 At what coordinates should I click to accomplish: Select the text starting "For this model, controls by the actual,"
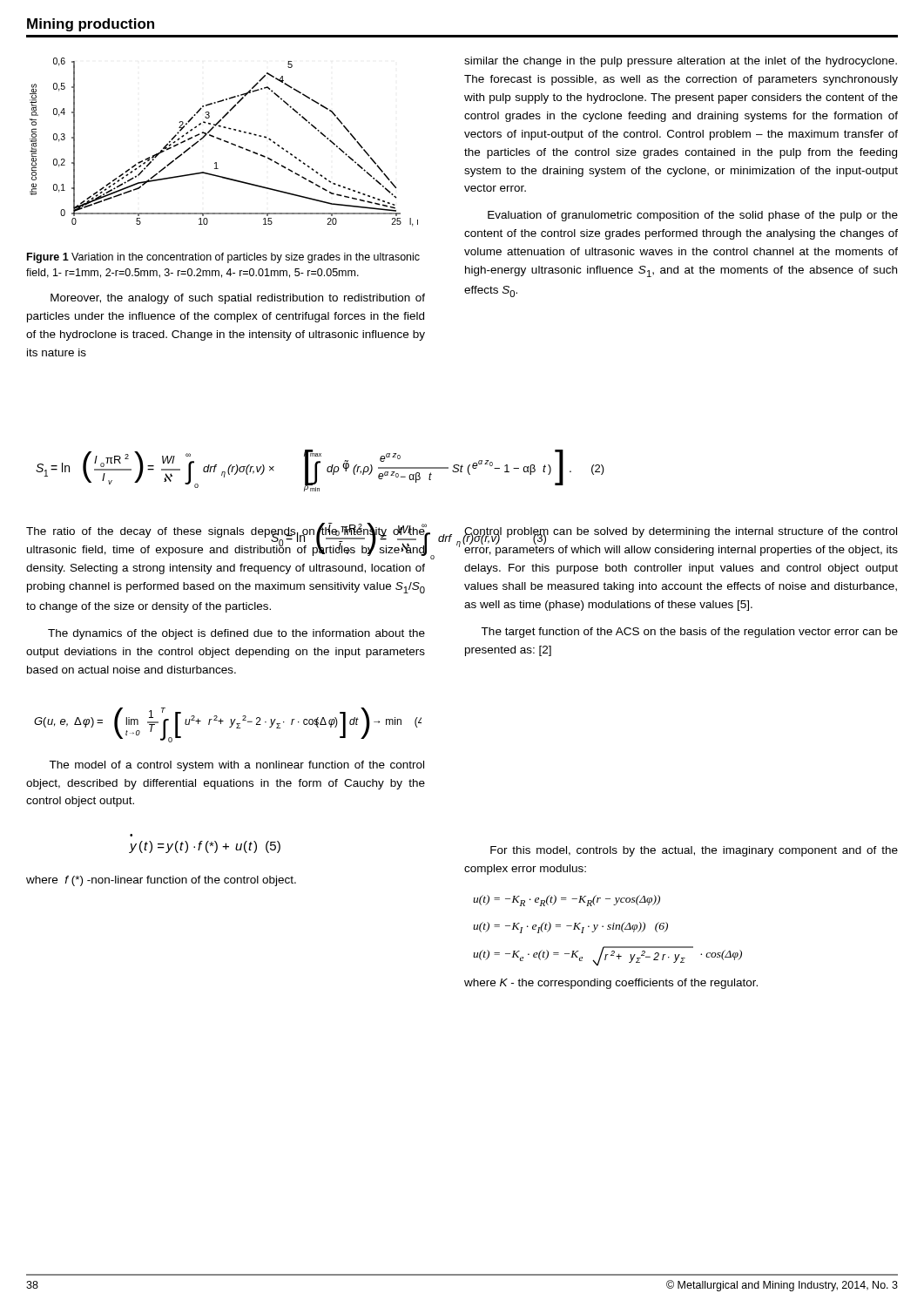point(681,859)
